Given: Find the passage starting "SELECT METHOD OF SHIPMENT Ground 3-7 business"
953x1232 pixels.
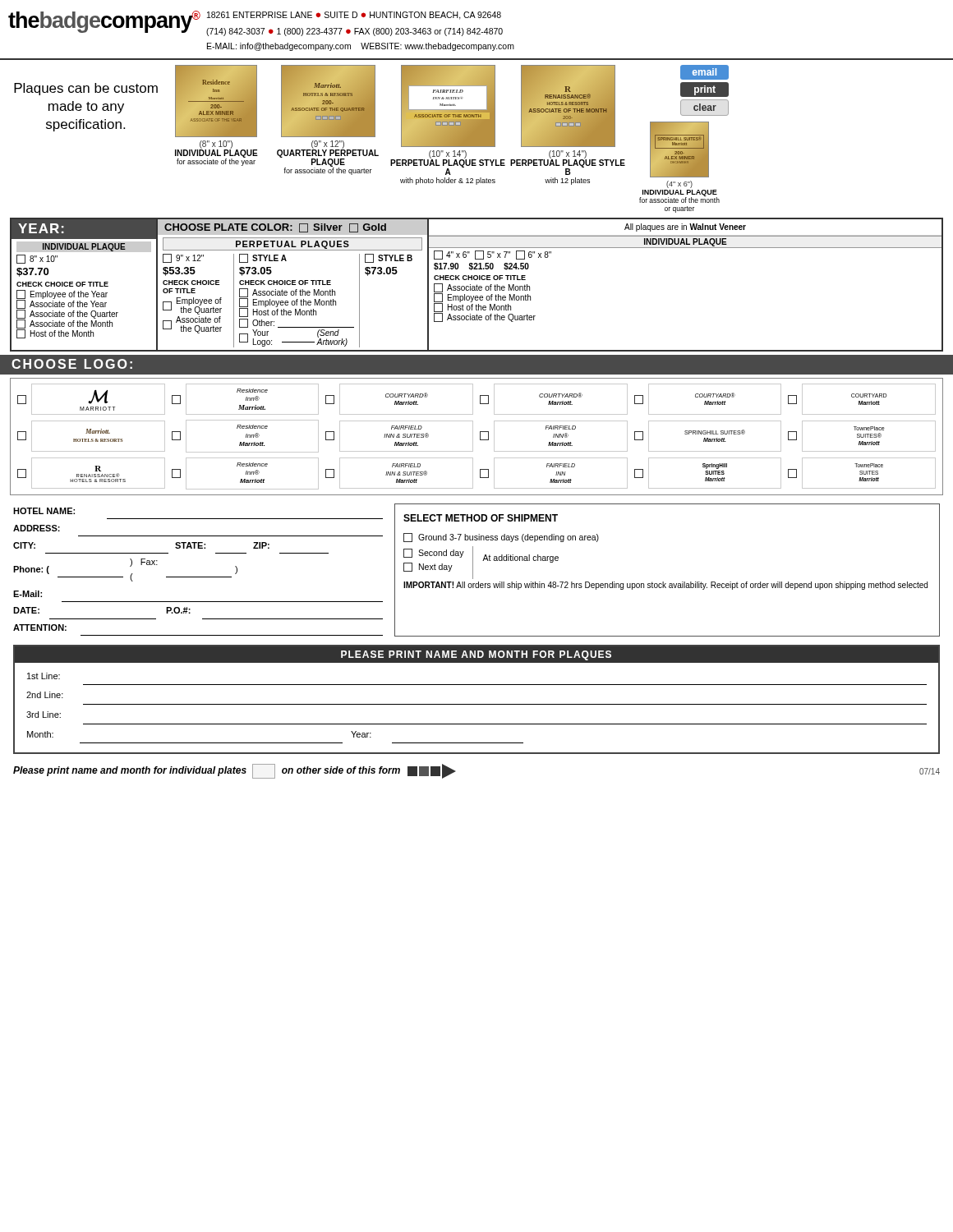Looking at the screenshot, I should 481,518.
